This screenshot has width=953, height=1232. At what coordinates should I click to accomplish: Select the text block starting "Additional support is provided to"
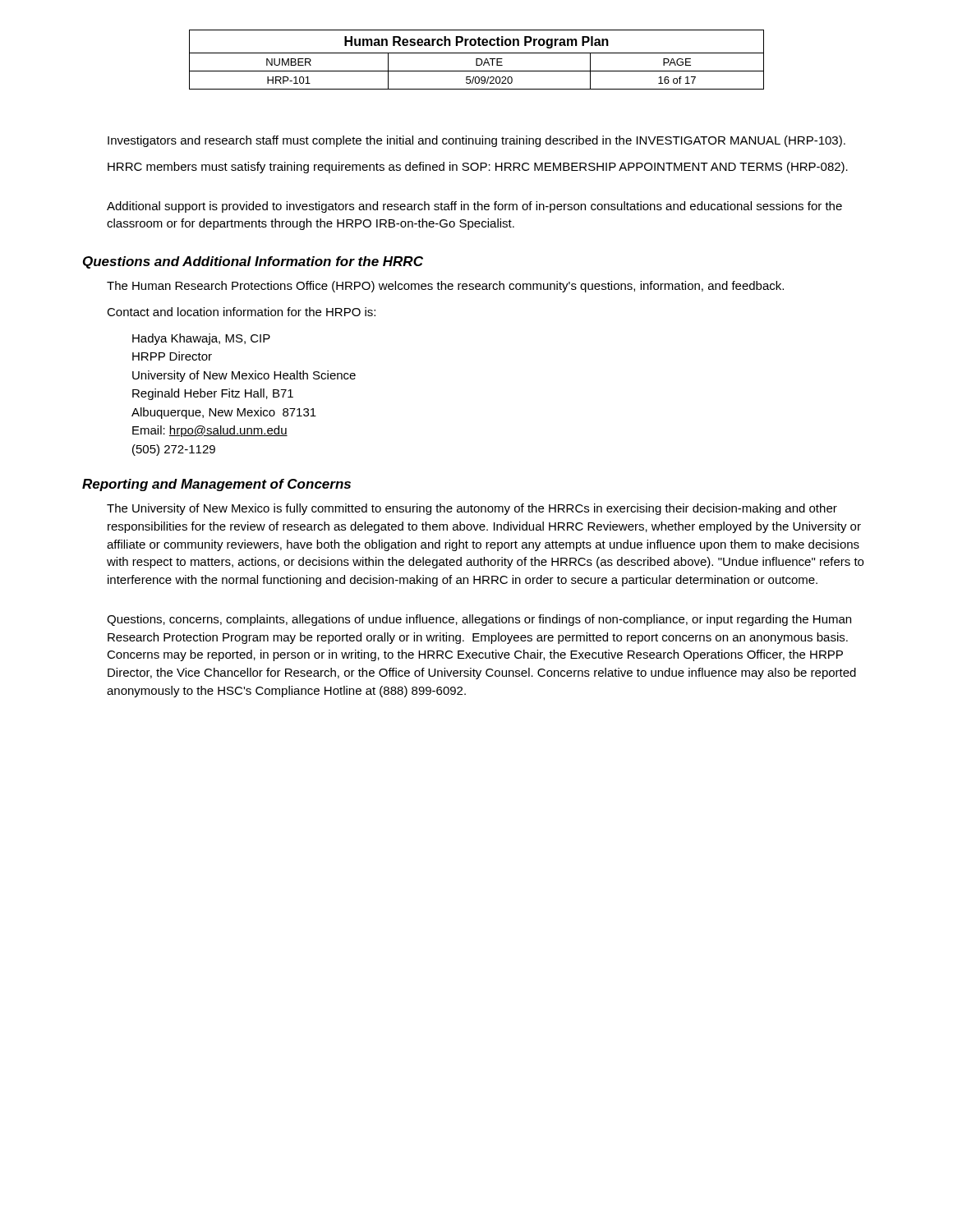point(475,214)
